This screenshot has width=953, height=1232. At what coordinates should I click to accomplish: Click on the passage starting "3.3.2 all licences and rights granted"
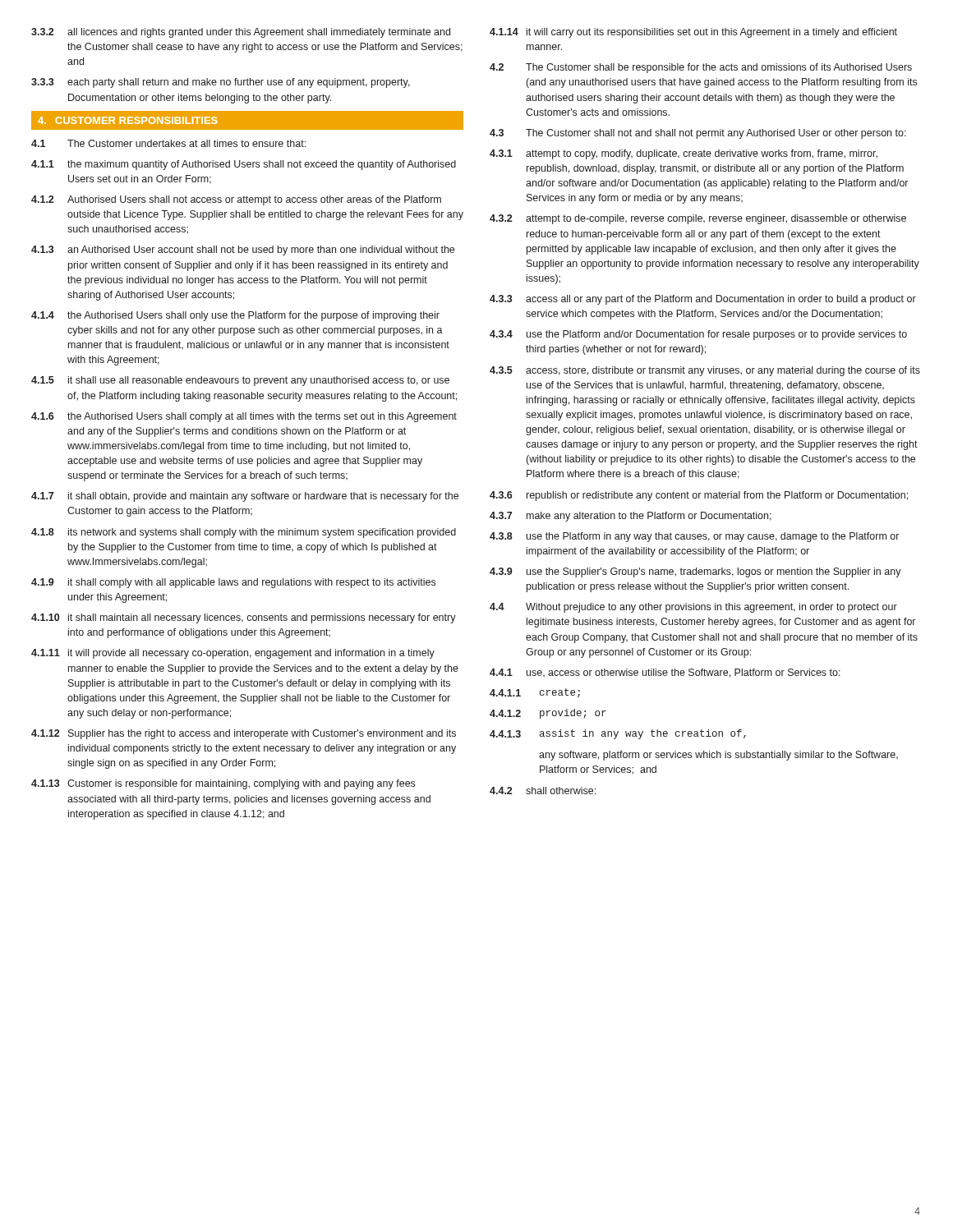[247, 47]
